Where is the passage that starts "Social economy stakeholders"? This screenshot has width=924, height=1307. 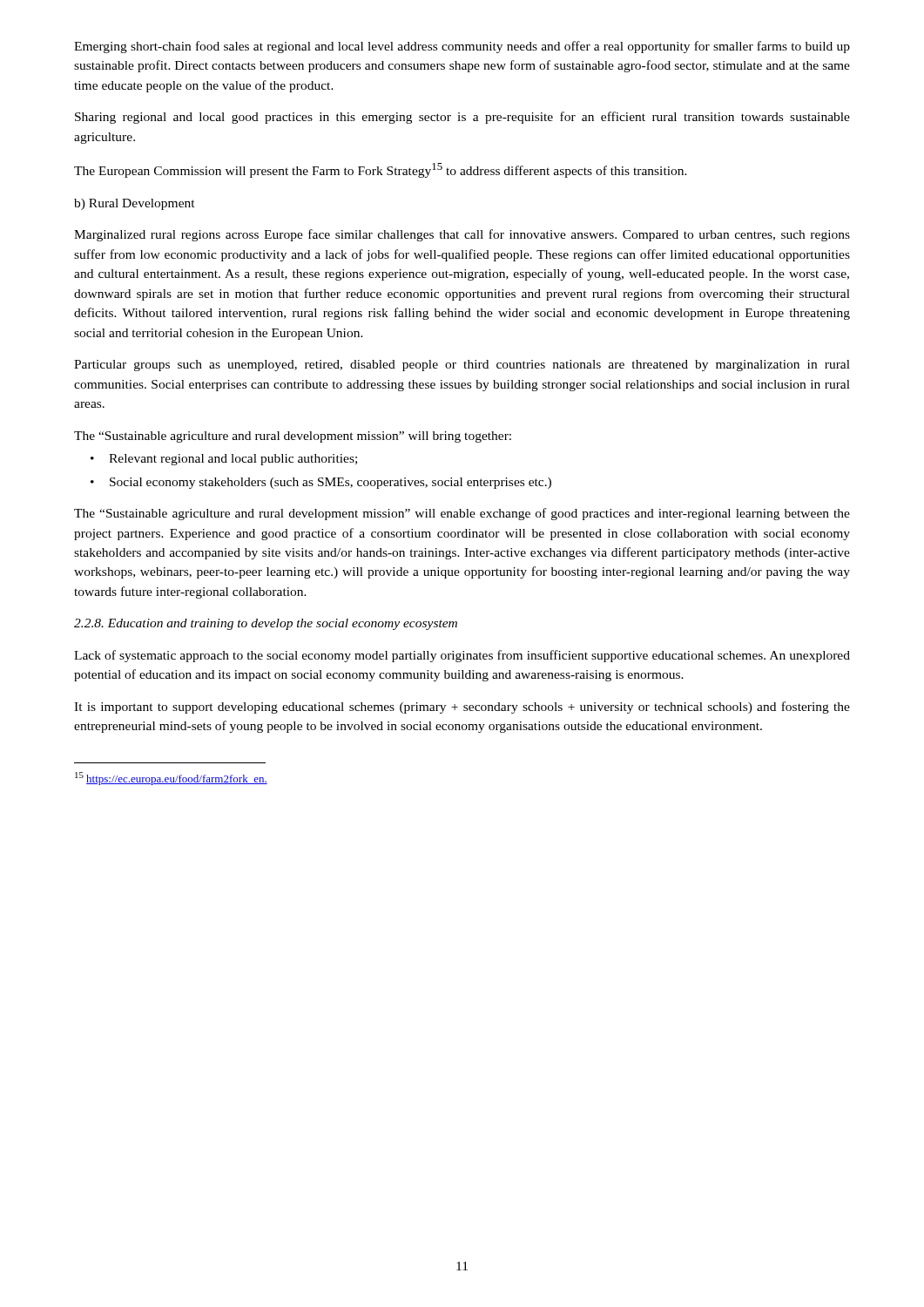(462, 482)
